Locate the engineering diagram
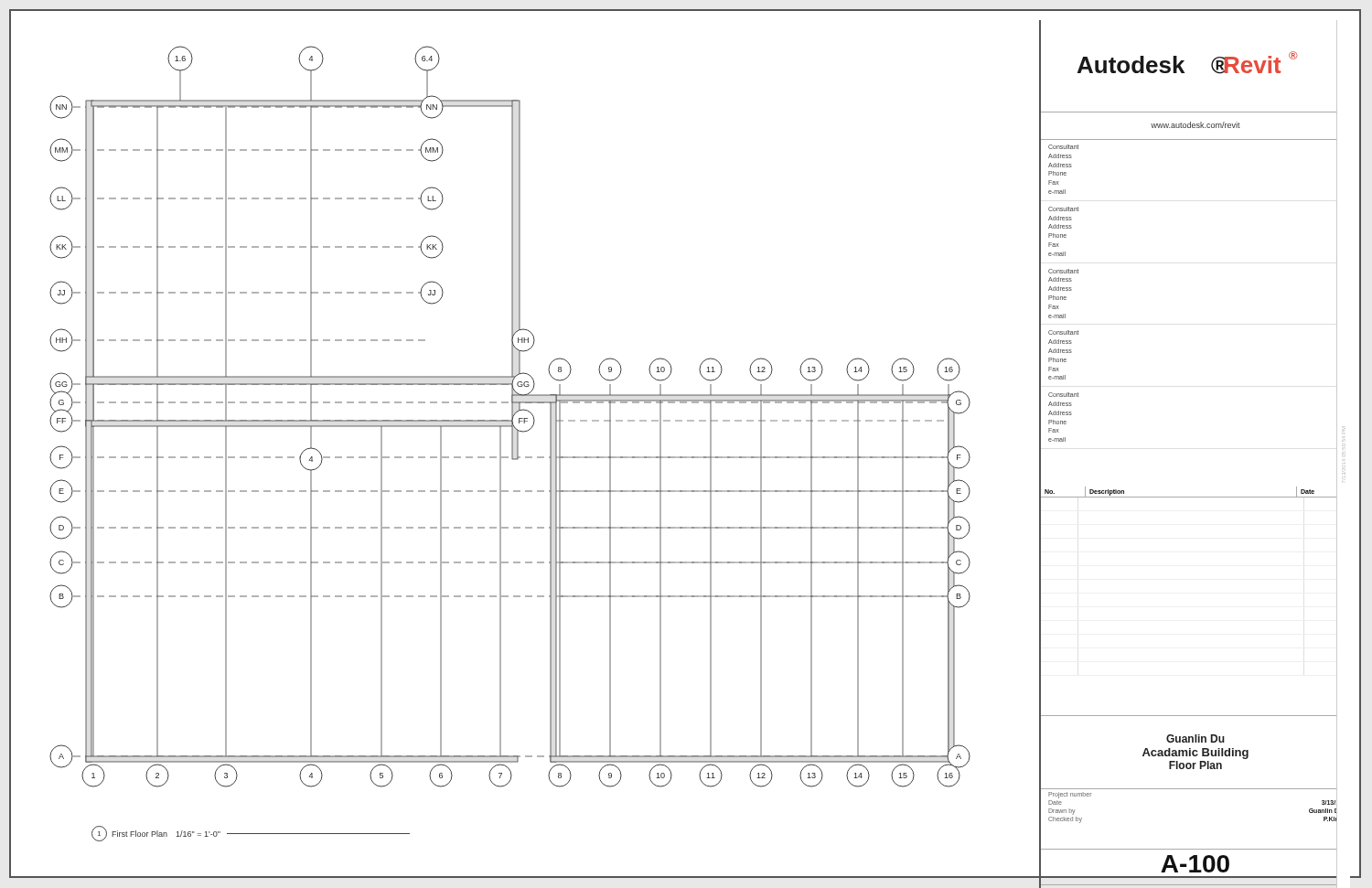 pyautogui.click(x=528, y=445)
